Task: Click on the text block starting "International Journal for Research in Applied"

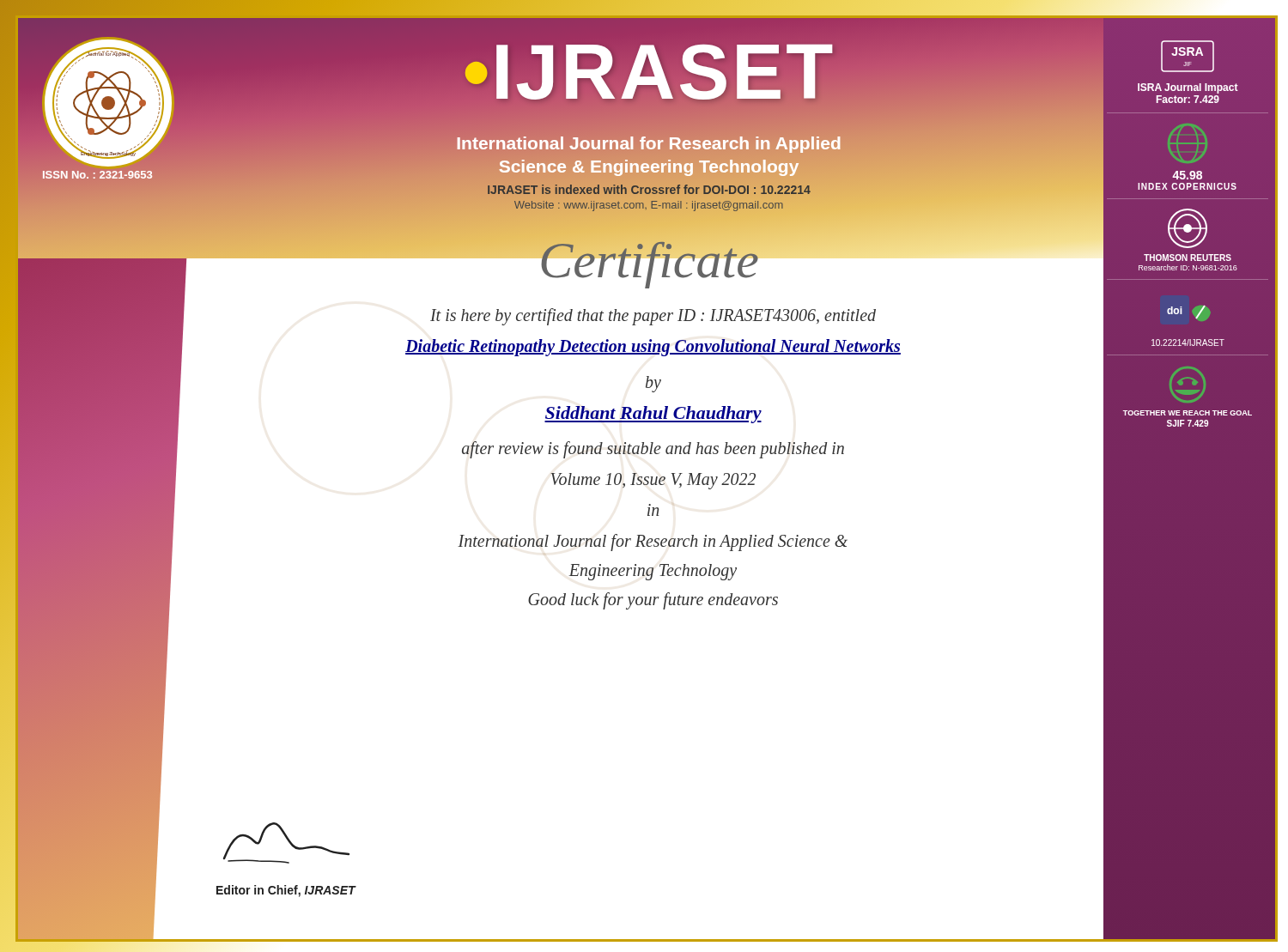Action: click(649, 171)
